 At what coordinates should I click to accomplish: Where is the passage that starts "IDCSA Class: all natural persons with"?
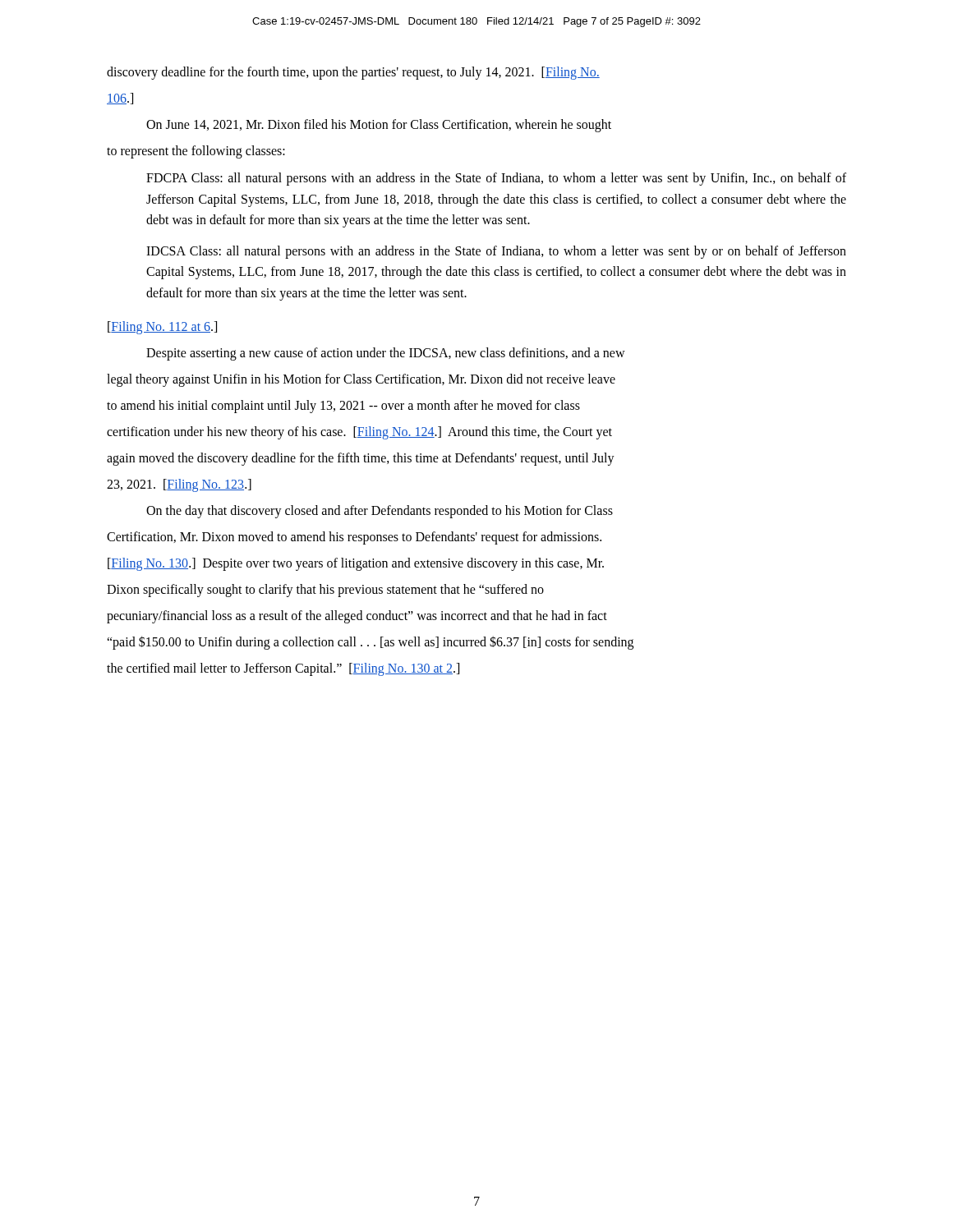(x=496, y=272)
